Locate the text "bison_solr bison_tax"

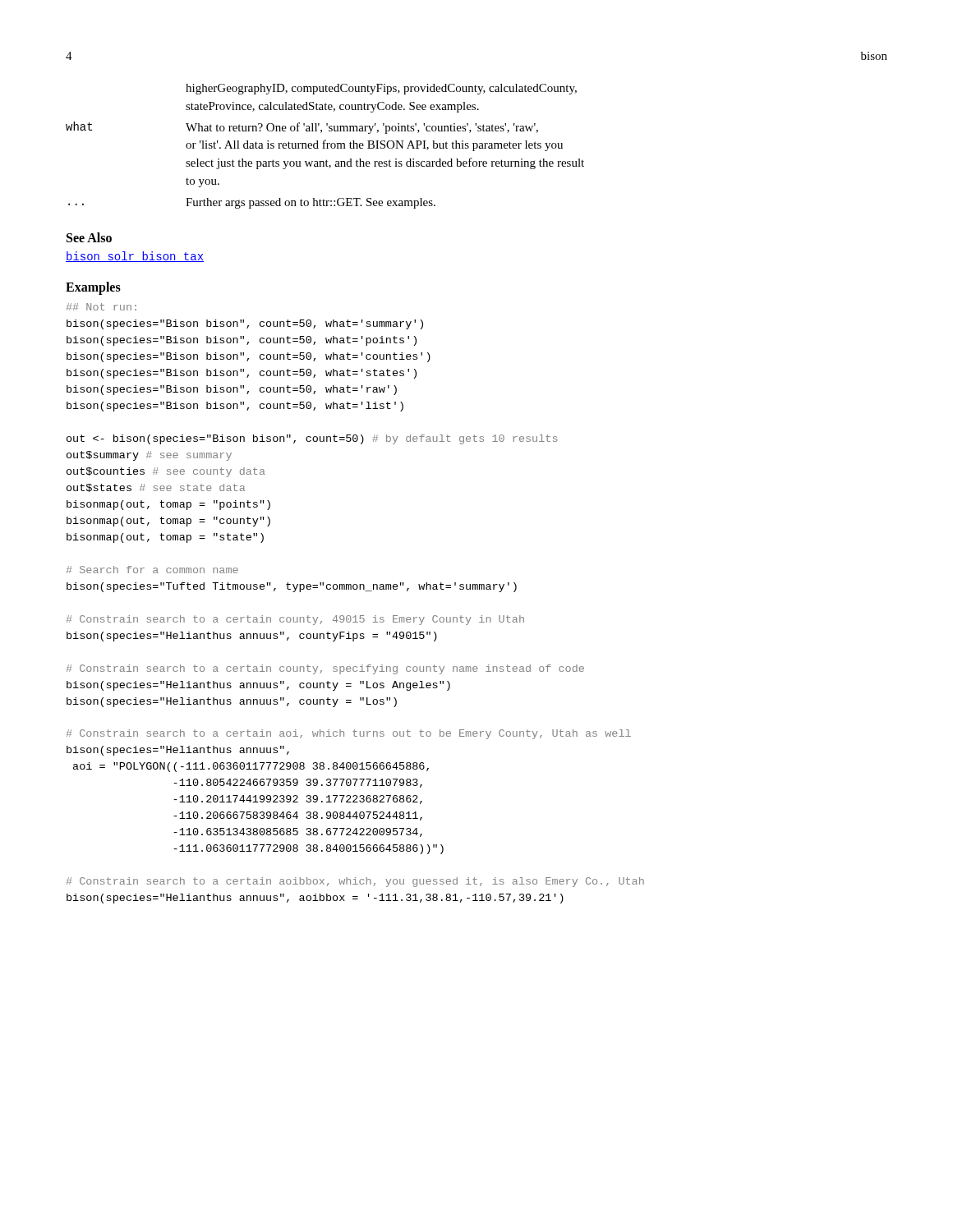click(135, 257)
